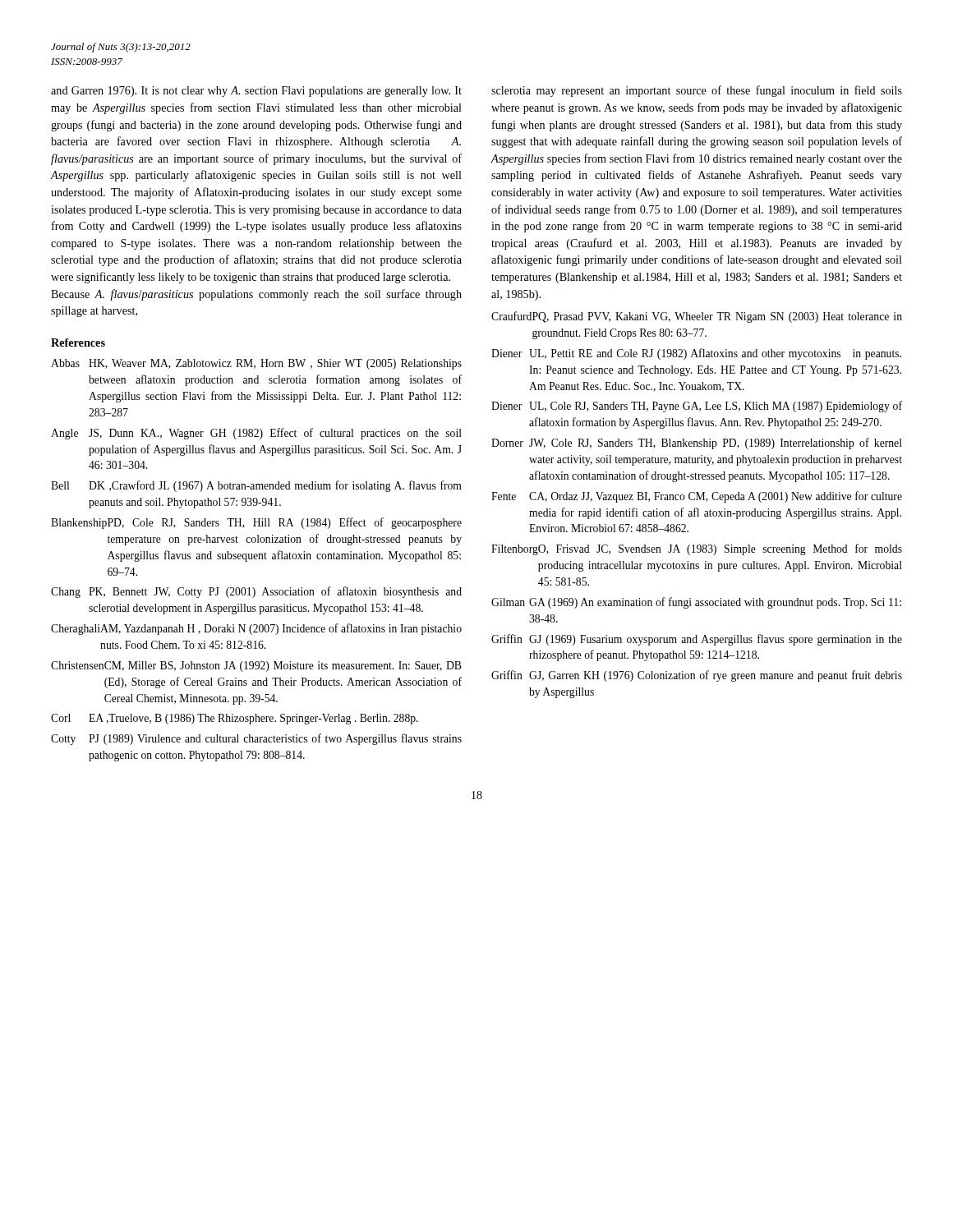
Task: Find the passage starting "Griffin GJ, Garren KH (1976) Colonization of"
Action: (x=697, y=684)
